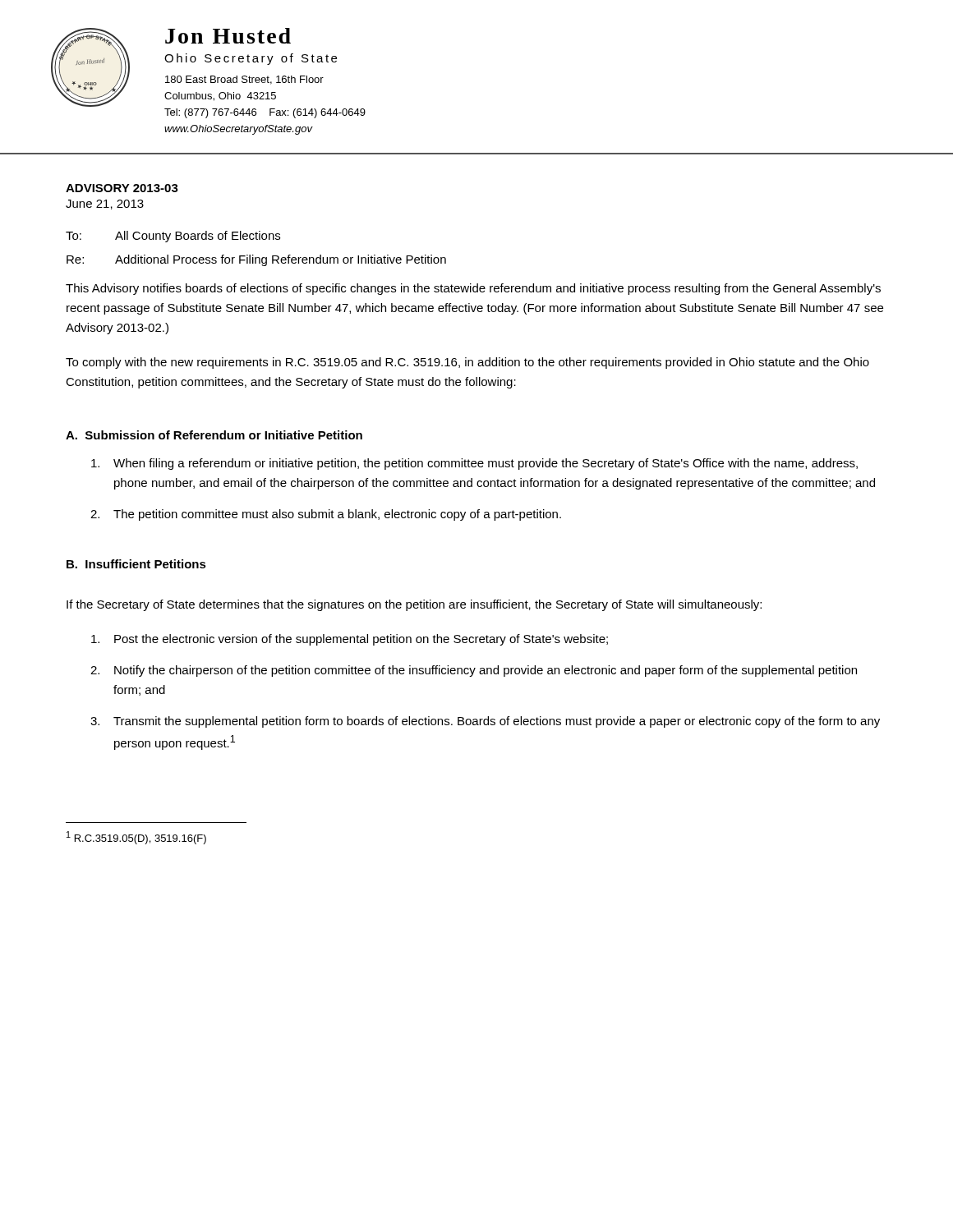Image resolution: width=953 pixels, height=1232 pixels.
Task: Click the passage that begins "Re: Additional Process for Filing Referendum or"
Action: click(256, 260)
